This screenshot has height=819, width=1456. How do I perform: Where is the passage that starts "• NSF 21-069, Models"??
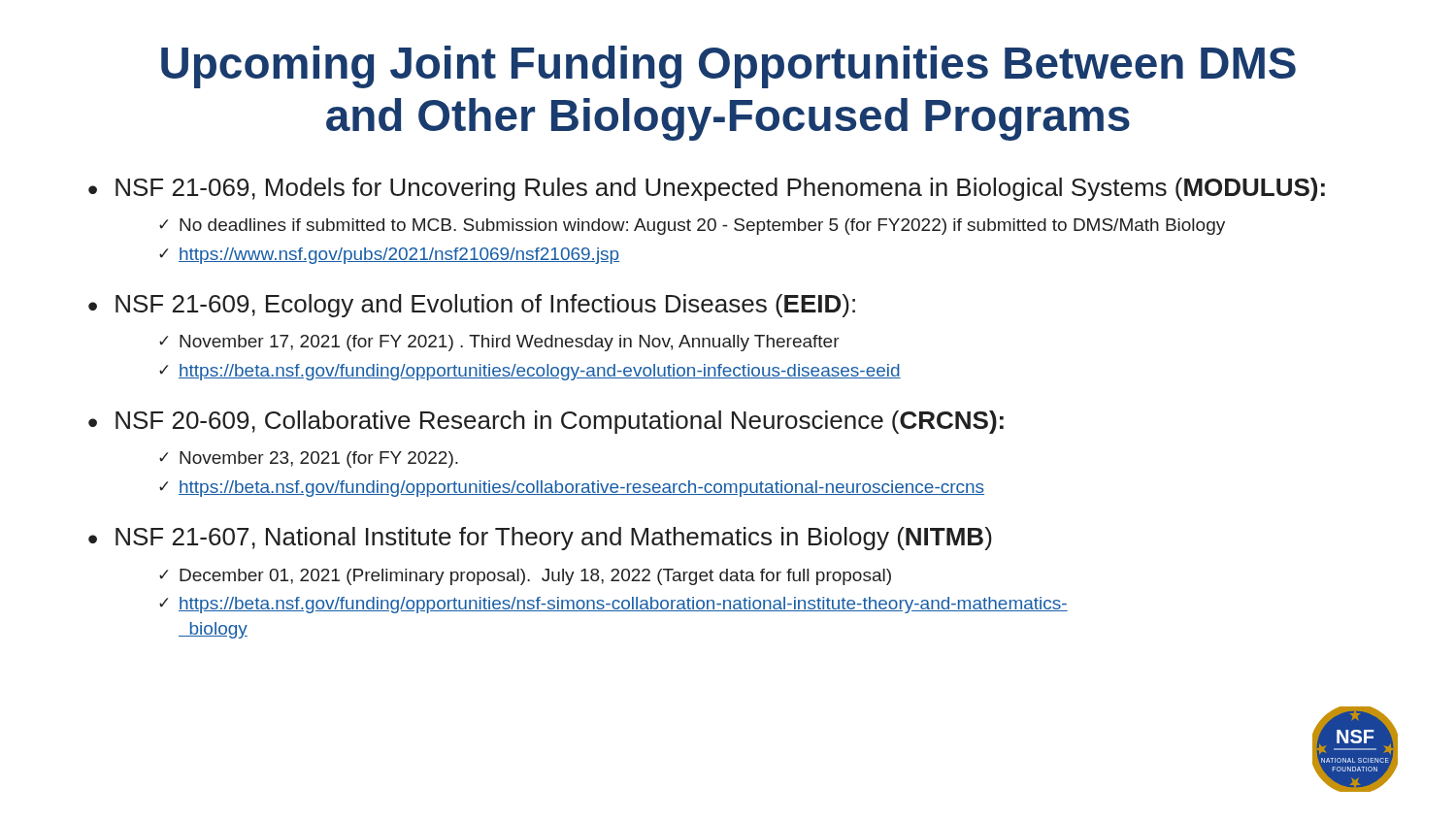pos(707,189)
